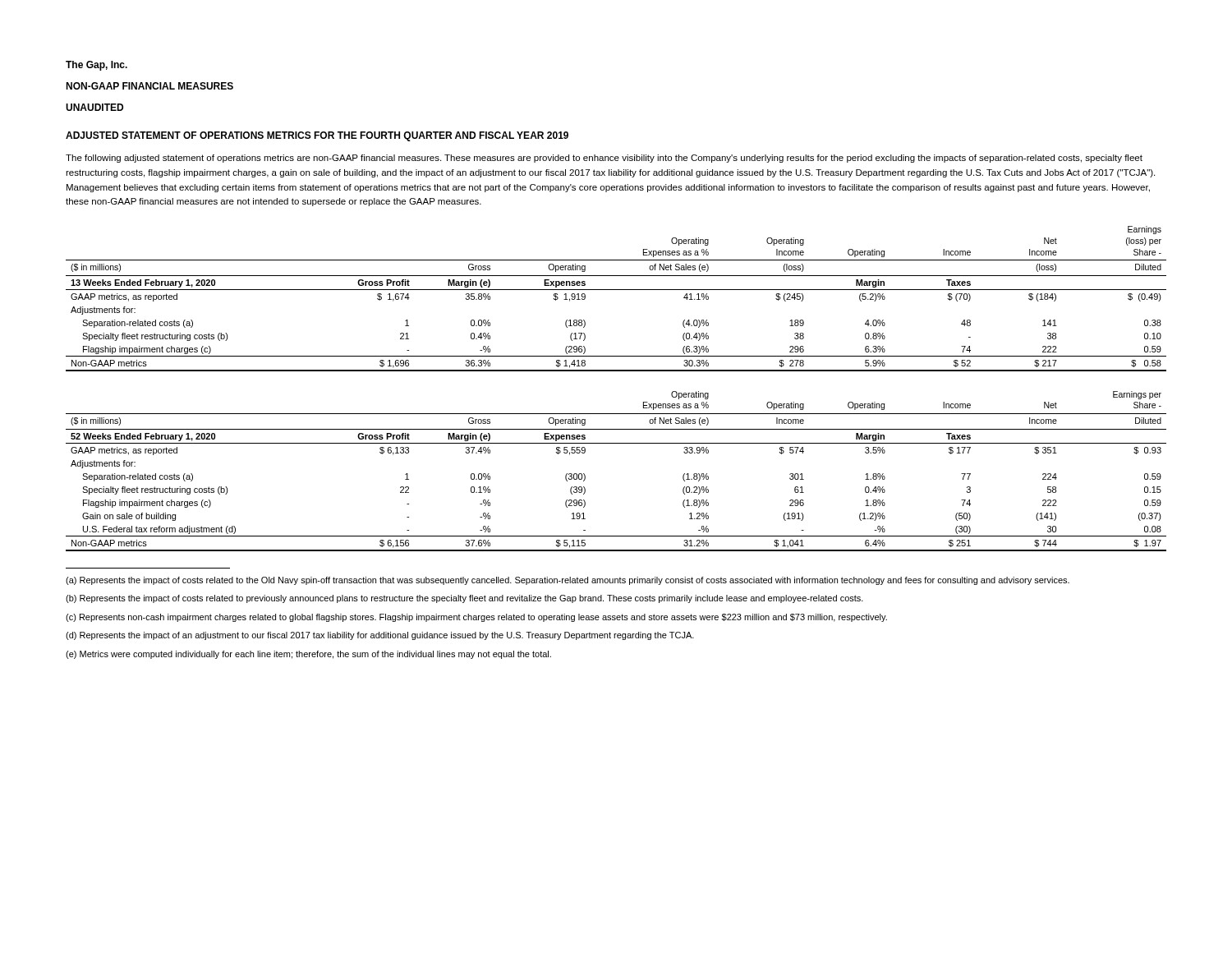Locate the element starting "(b) Represents the"
1232x953 pixels.
coord(465,598)
